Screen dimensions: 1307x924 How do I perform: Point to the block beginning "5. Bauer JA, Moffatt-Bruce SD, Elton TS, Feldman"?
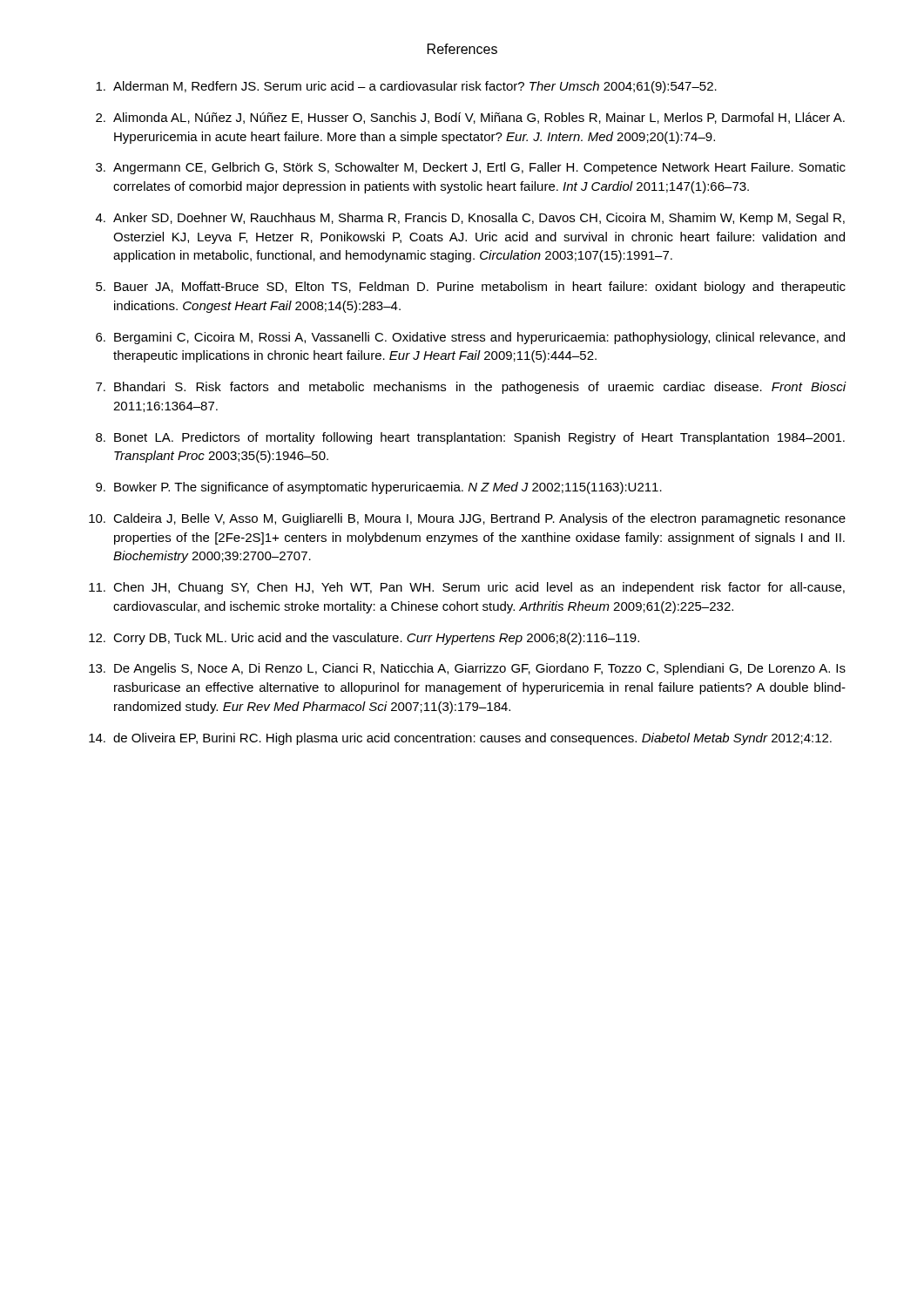(462, 296)
